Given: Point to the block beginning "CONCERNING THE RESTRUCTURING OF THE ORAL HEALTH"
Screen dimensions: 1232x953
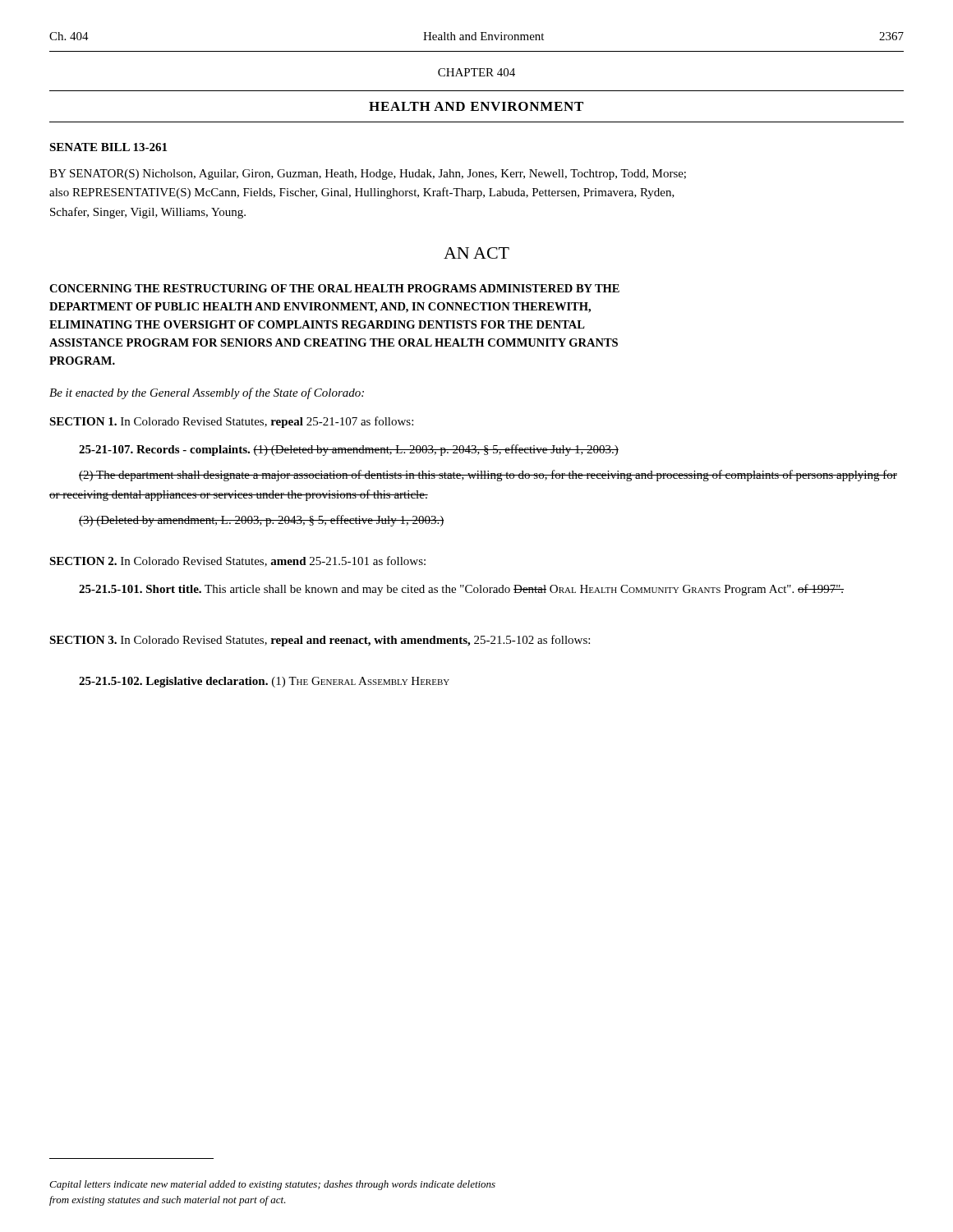Looking at the screenshot, I should coord(476,325).
